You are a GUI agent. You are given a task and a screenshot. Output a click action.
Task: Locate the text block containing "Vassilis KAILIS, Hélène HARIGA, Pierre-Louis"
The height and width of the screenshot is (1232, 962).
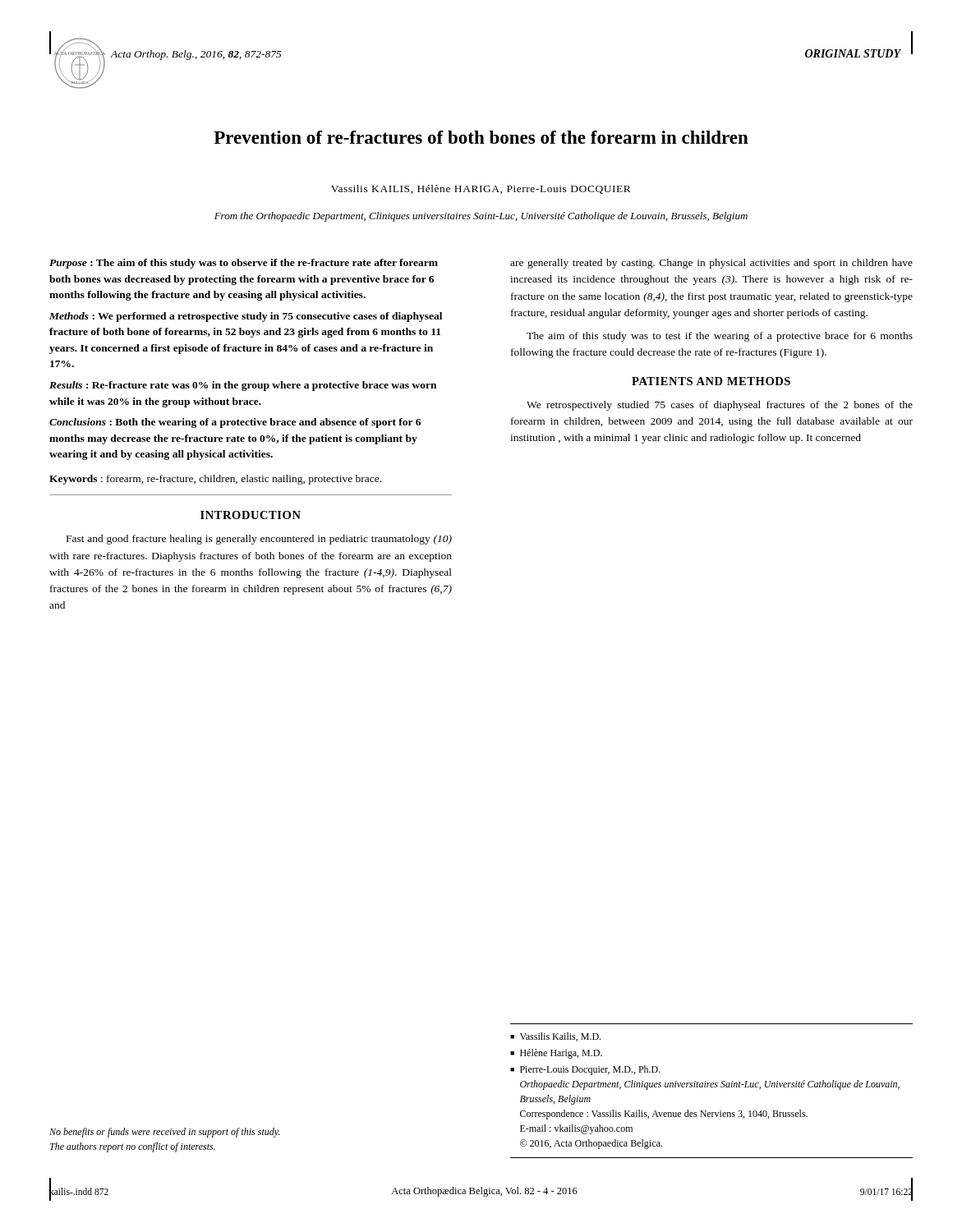481,188
